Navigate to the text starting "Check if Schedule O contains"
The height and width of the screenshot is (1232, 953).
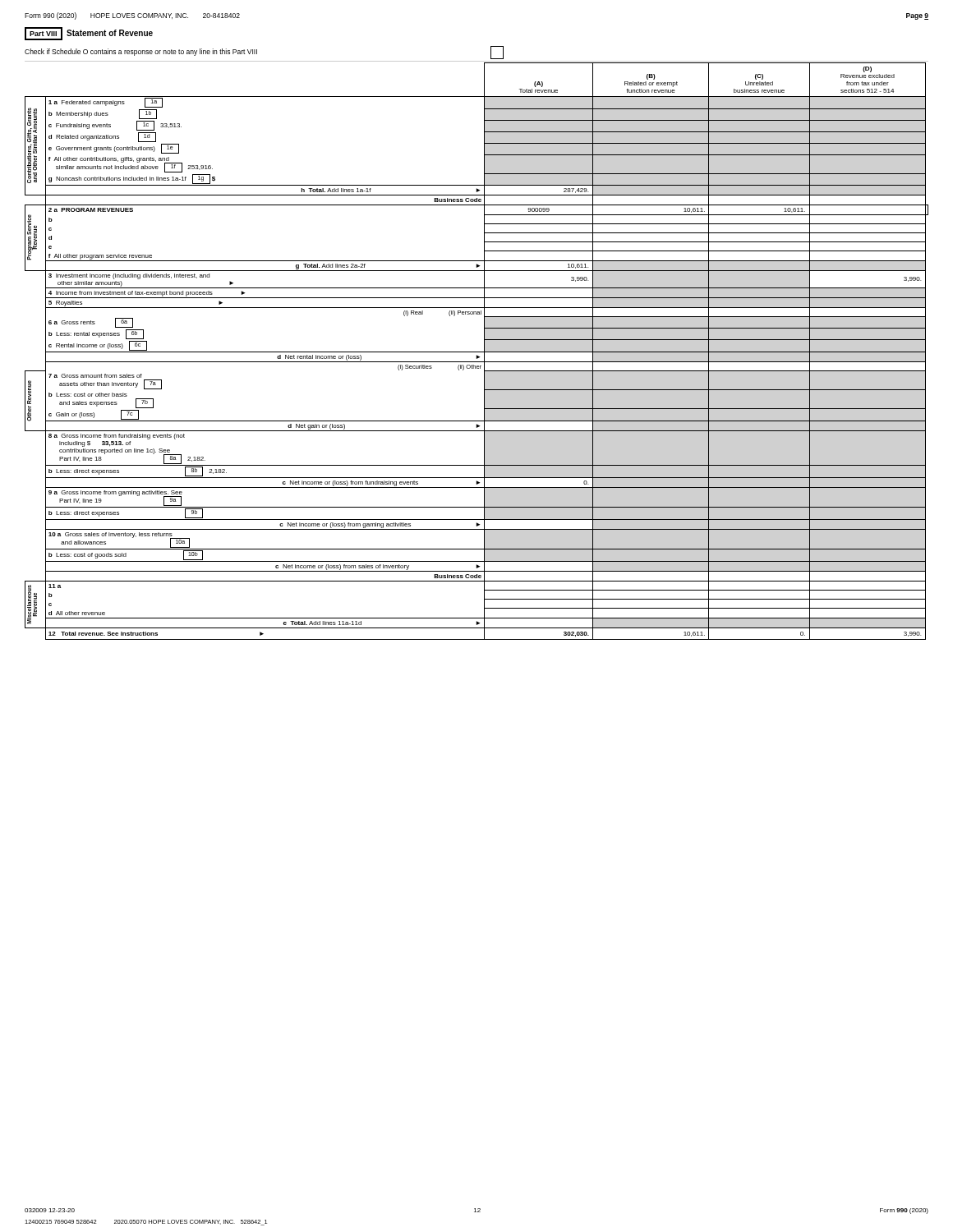[264, 53]
